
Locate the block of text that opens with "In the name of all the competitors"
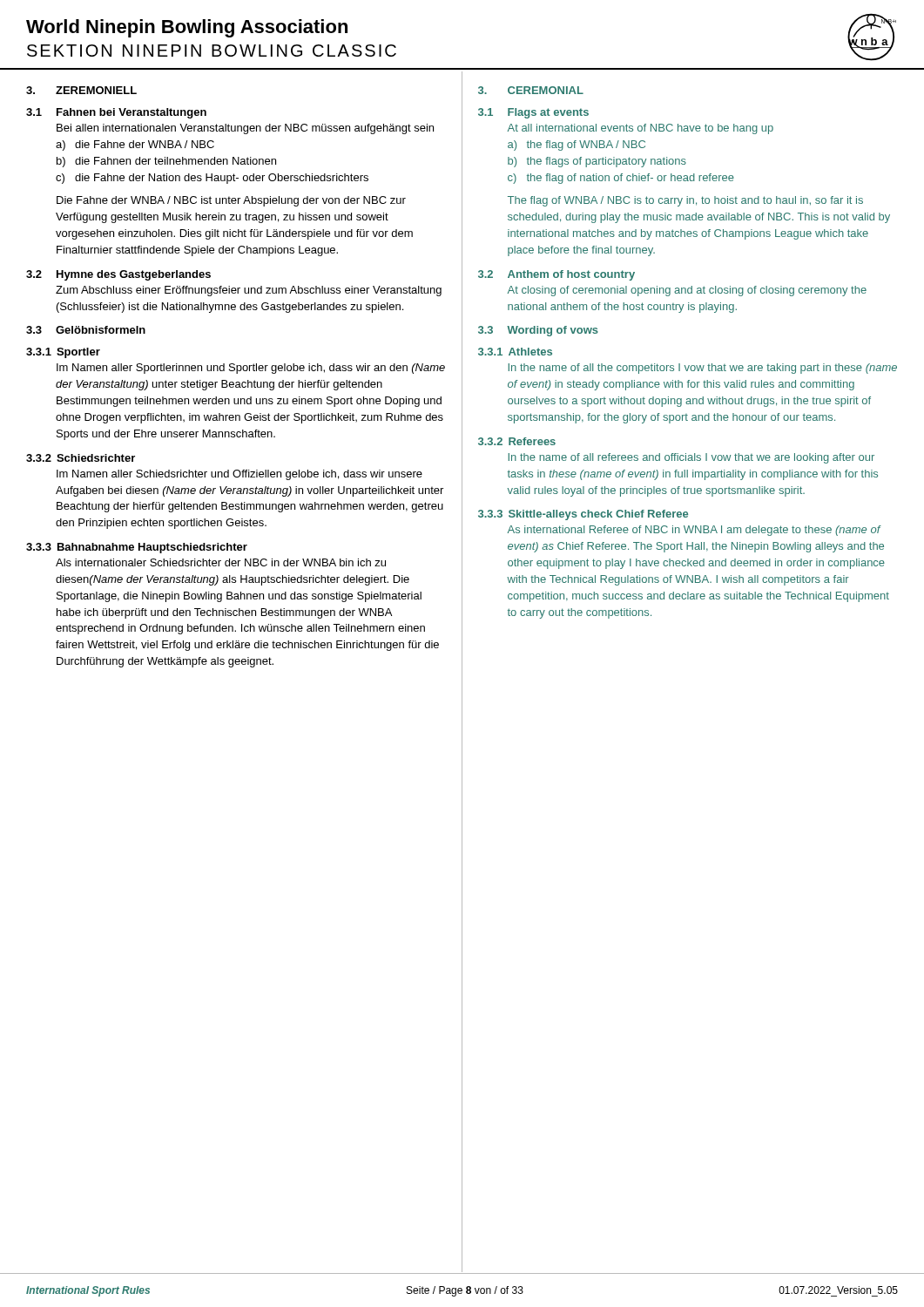tap(702, 392)
